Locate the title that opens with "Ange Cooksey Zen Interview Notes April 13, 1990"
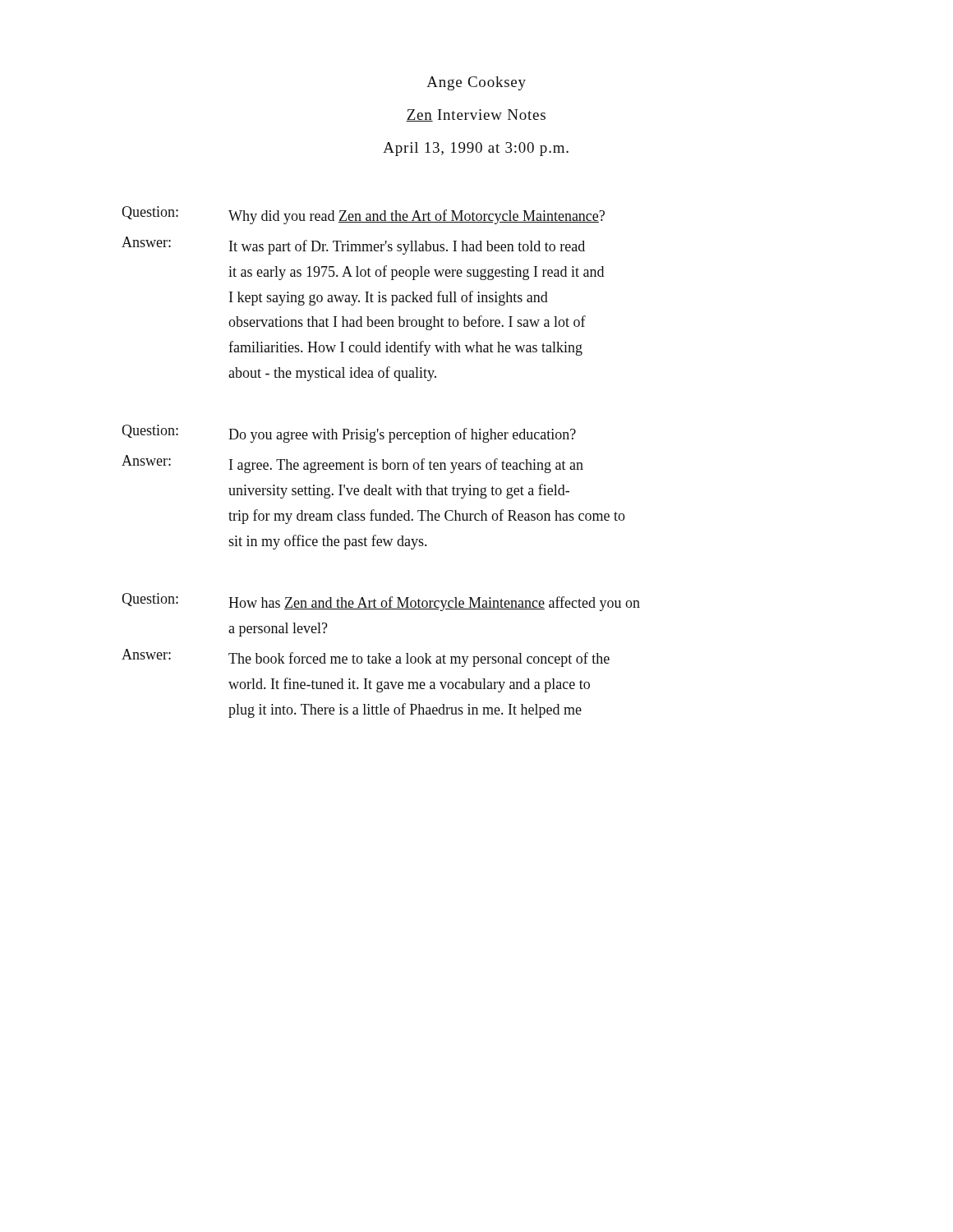Image resolution: width=953 pixels, height=1232 pixels. click(x=476, y=115)
